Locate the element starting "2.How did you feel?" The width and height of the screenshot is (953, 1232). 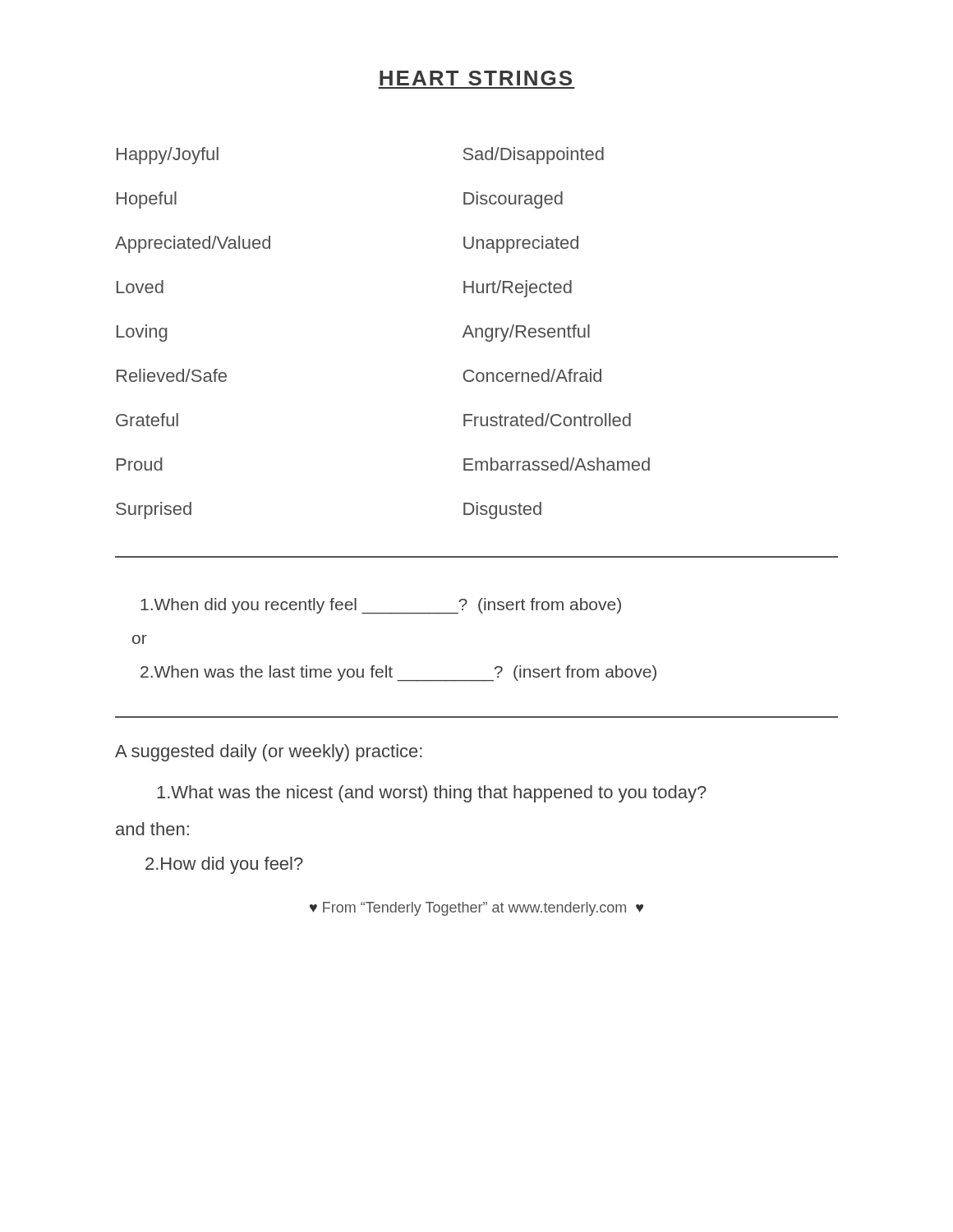(x=224, y=864)
